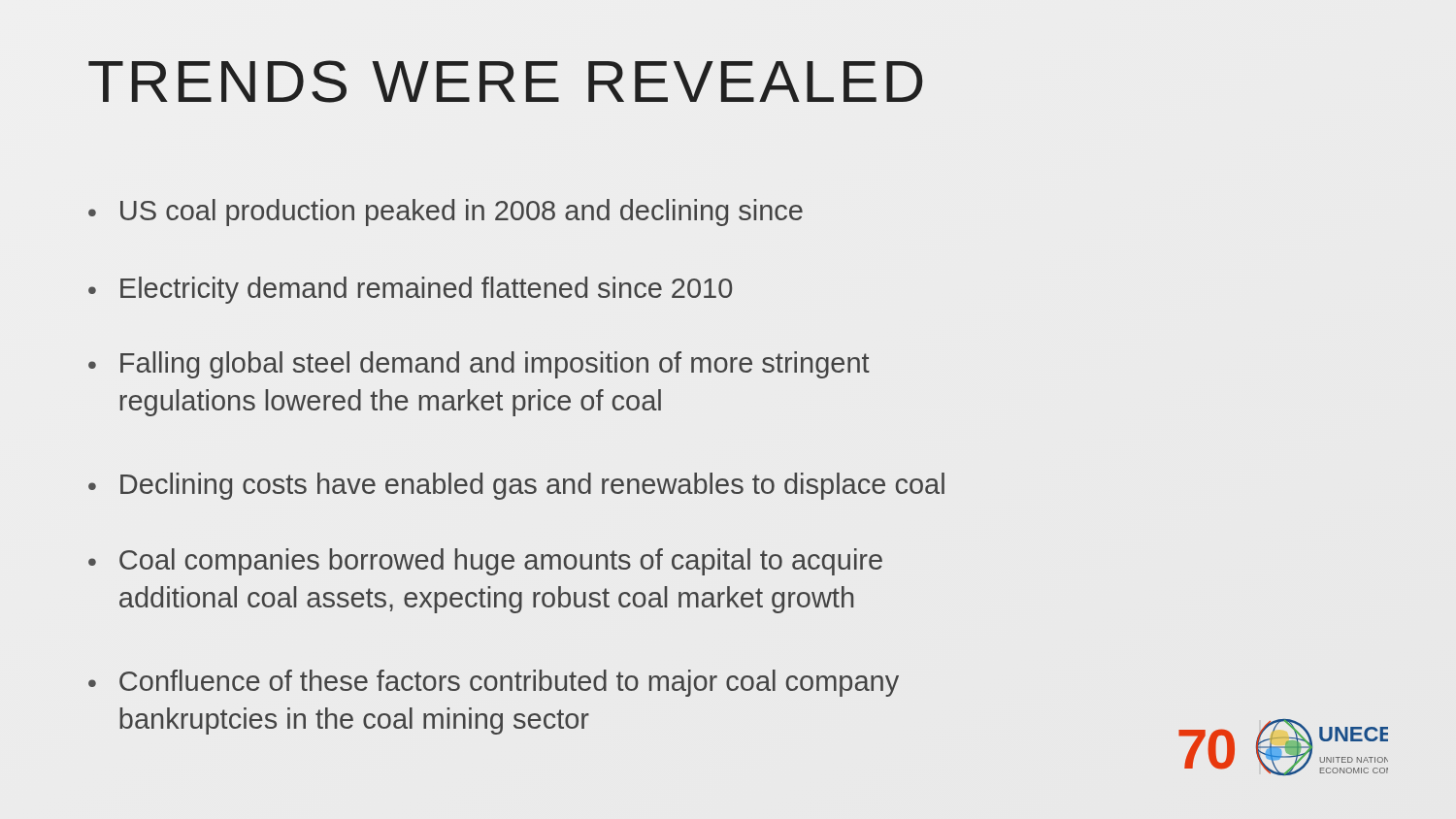Screen dimensions: 819x1456
Task: Locate the element starting "• Falling global steel demand"
Action: coord(723,382)
